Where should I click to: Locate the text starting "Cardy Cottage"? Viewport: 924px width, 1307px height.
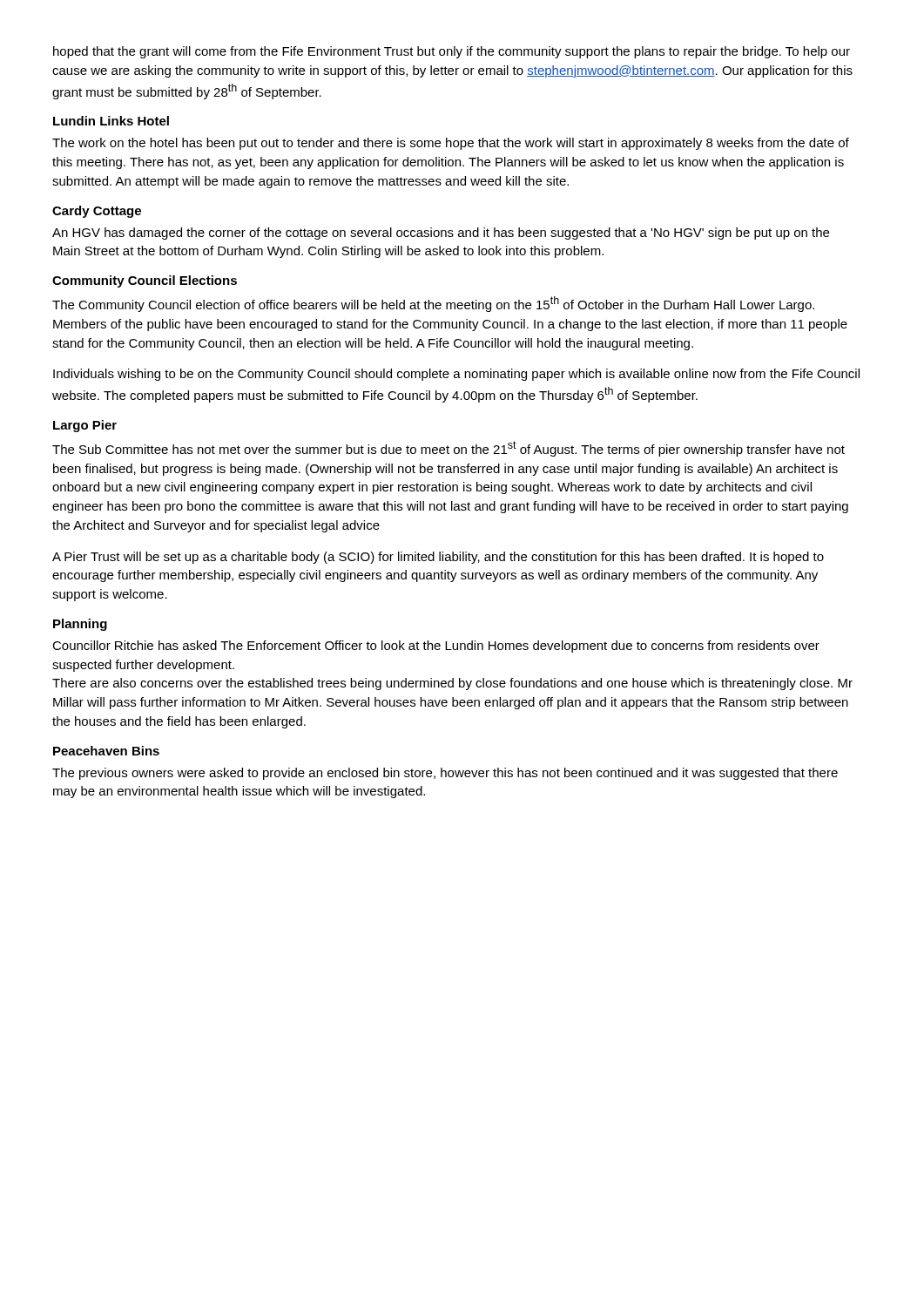[97, 210]
